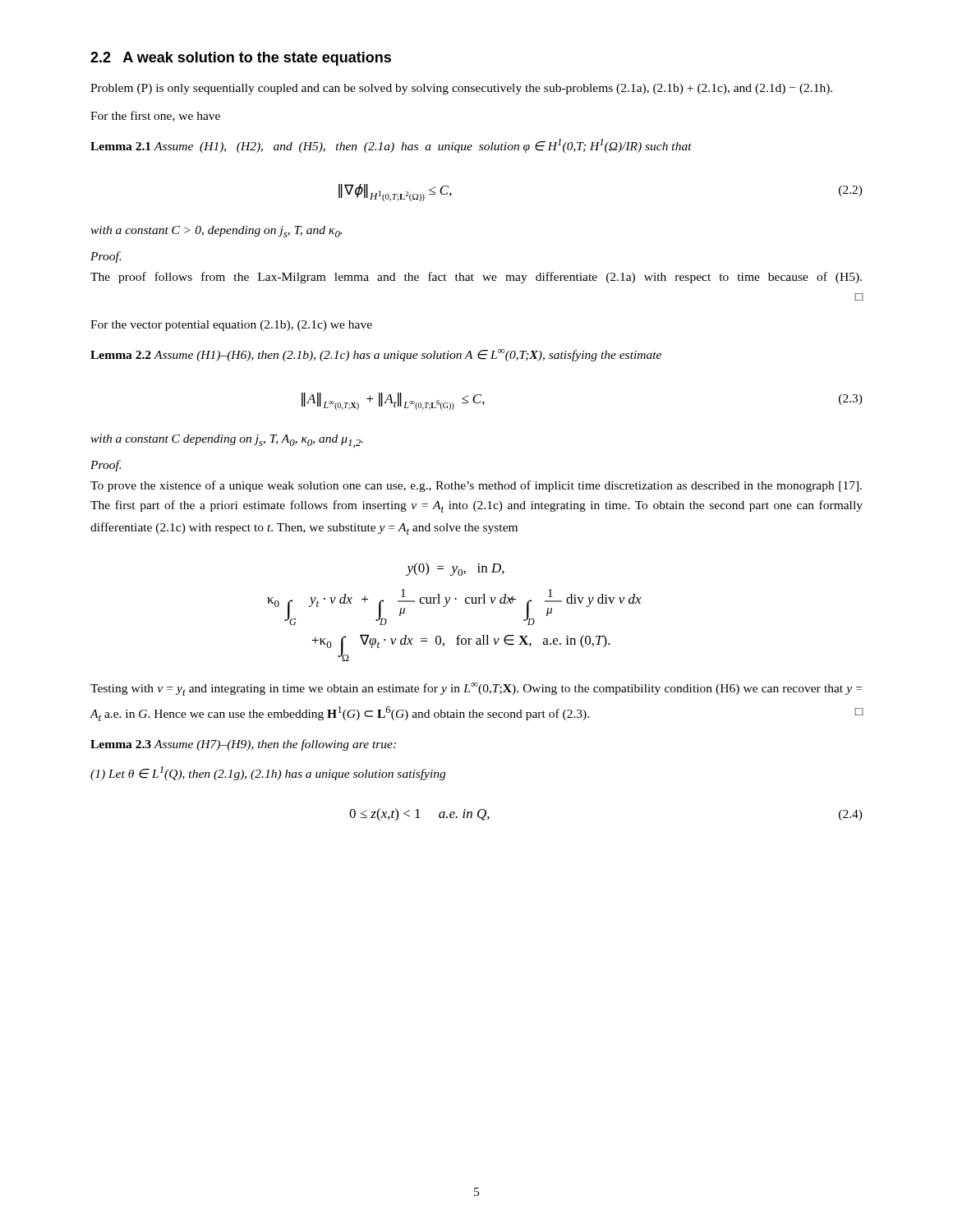The height and width of the screenshot is (1232, 953).
Task: Find the text block starting "Testing with v ="
Action: 476,701
